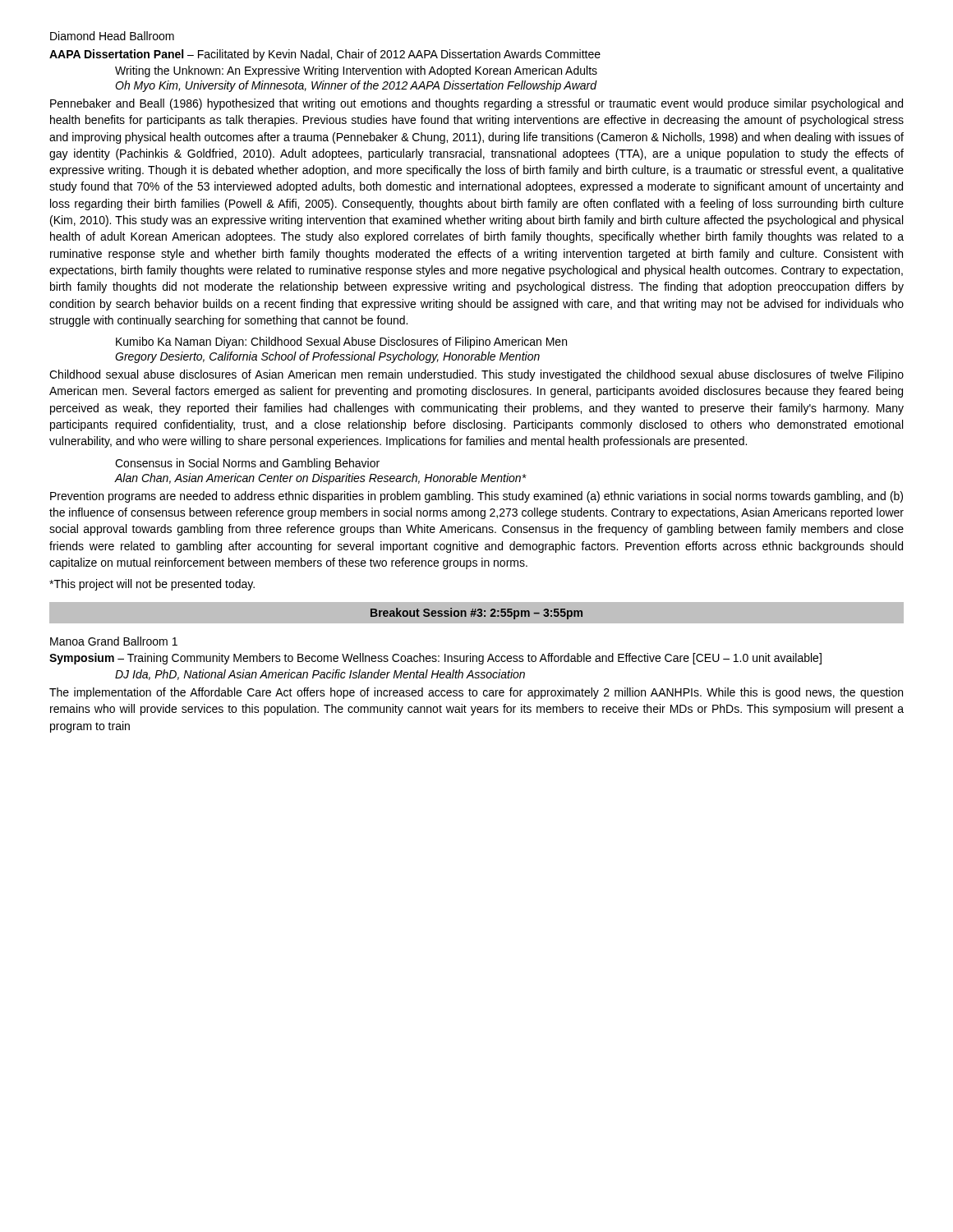953x1232 pixels.
Task: Navigate to the text starting "Breakout Session #3: 2:55pm"
Action: (x=476, y=613)
